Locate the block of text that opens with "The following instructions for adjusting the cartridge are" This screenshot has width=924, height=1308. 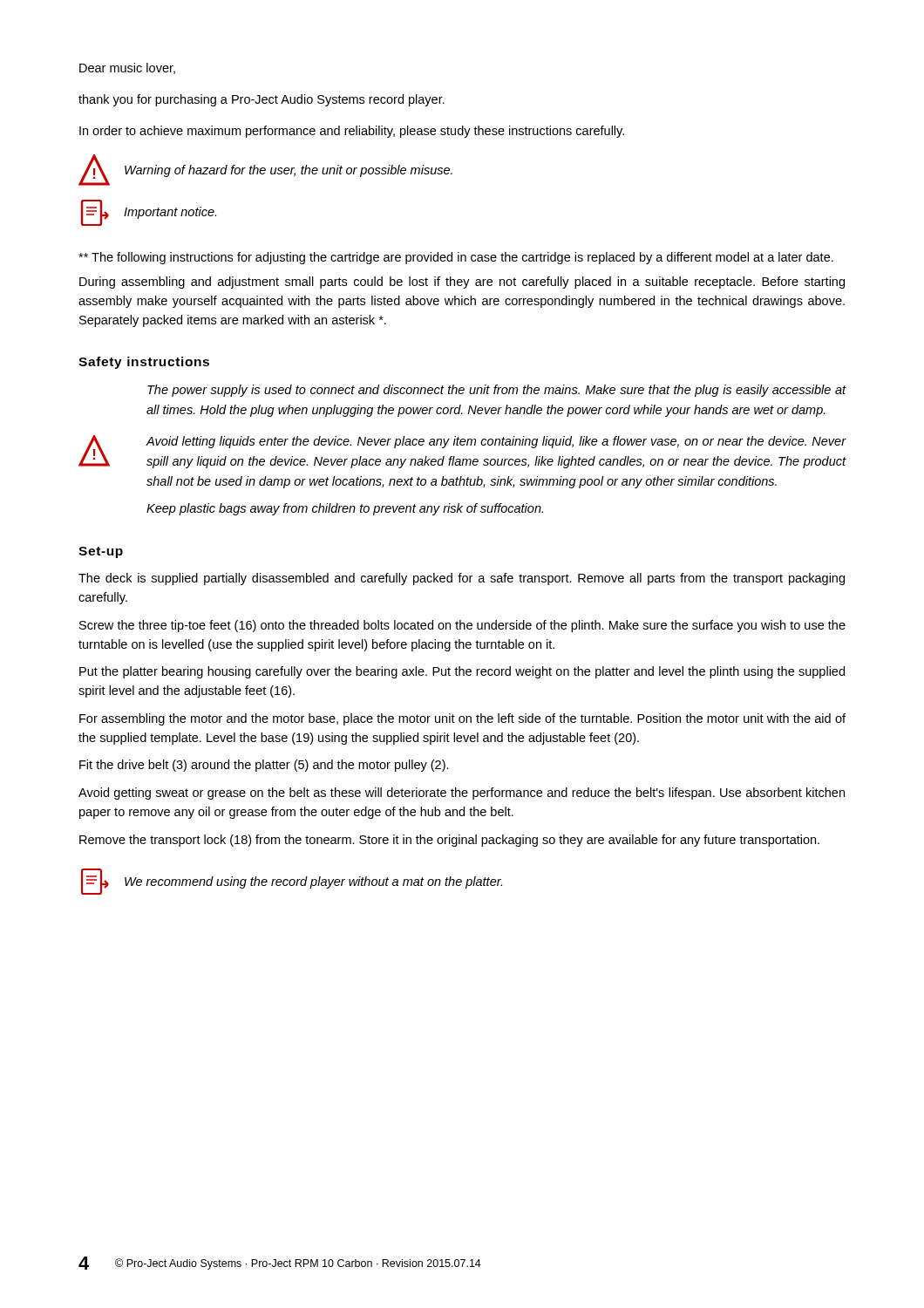click(x=456, y=257)
